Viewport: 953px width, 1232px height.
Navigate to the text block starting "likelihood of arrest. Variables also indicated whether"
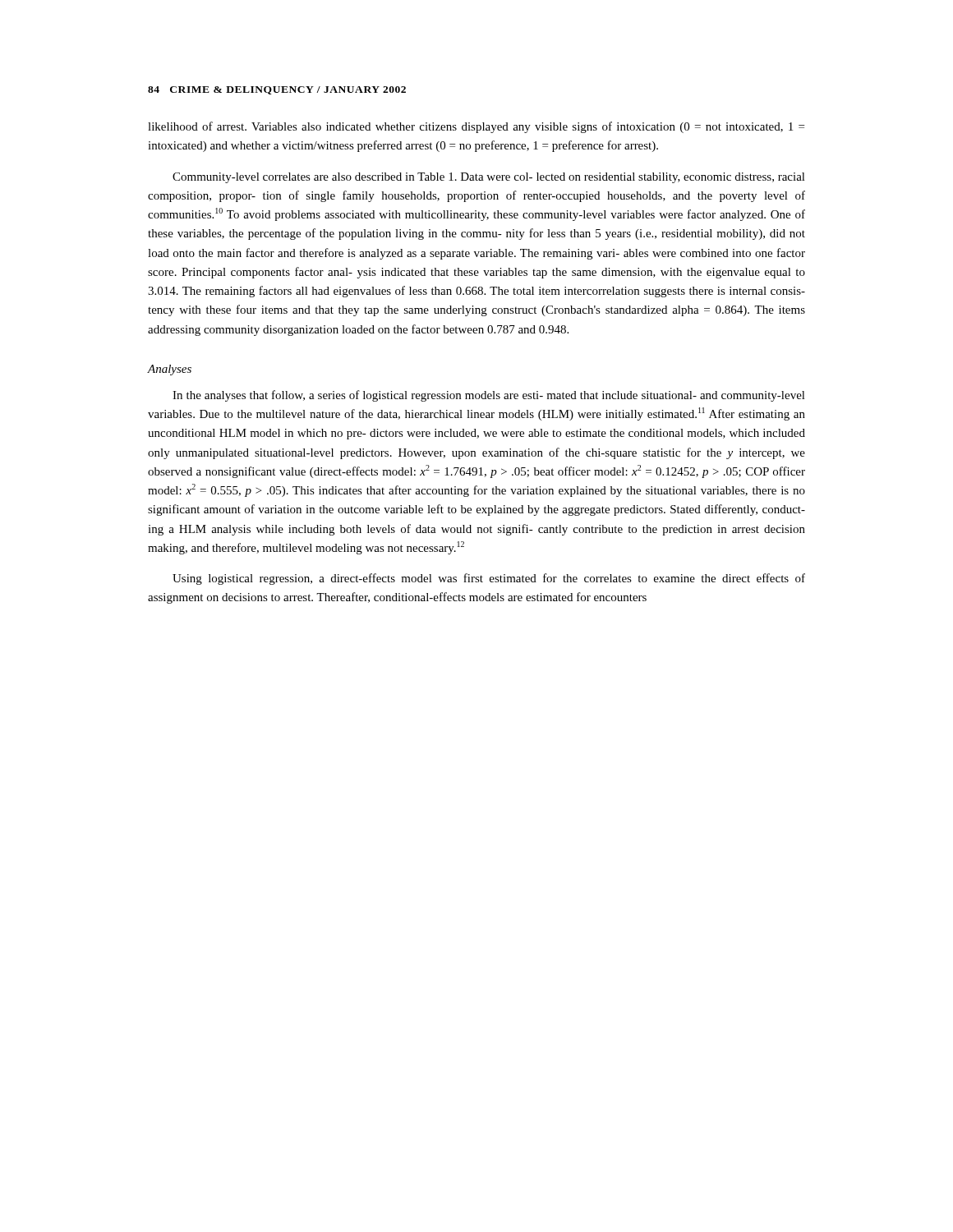[476, 136]
